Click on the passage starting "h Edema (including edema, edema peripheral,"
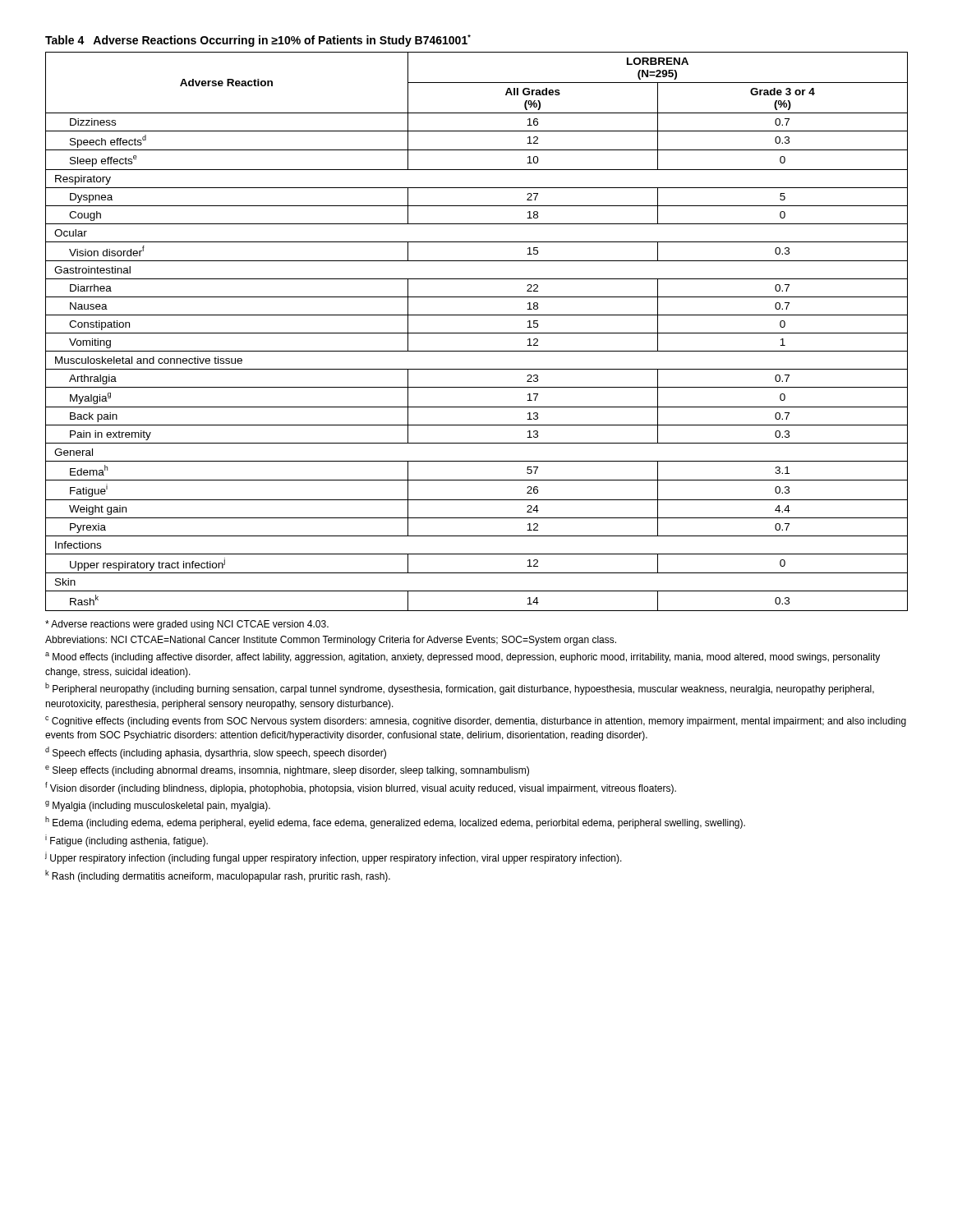Screen dimensions: 1232x953 coord(395,822)
